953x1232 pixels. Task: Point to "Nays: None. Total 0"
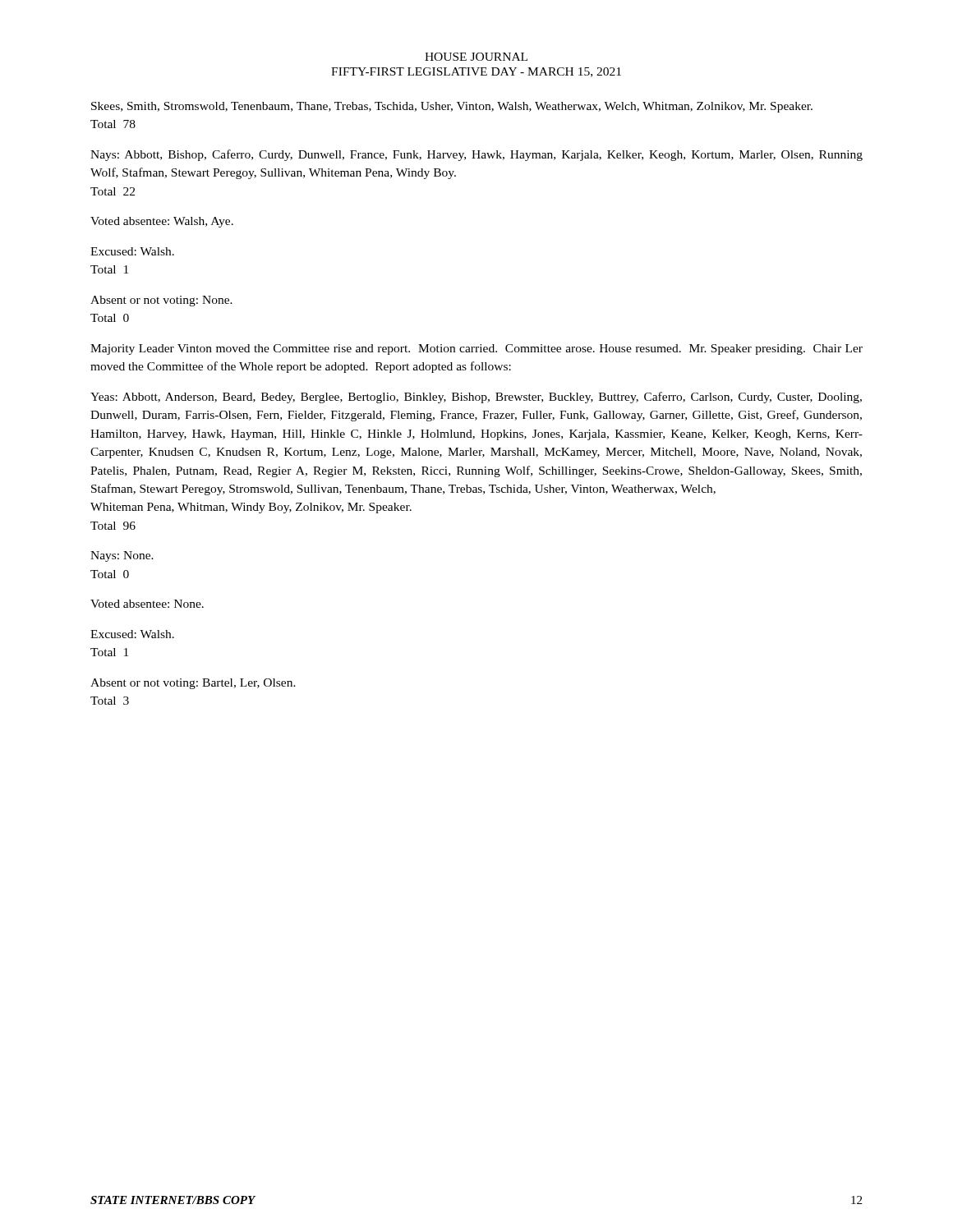pyautogui.click(x=122, y=556)
